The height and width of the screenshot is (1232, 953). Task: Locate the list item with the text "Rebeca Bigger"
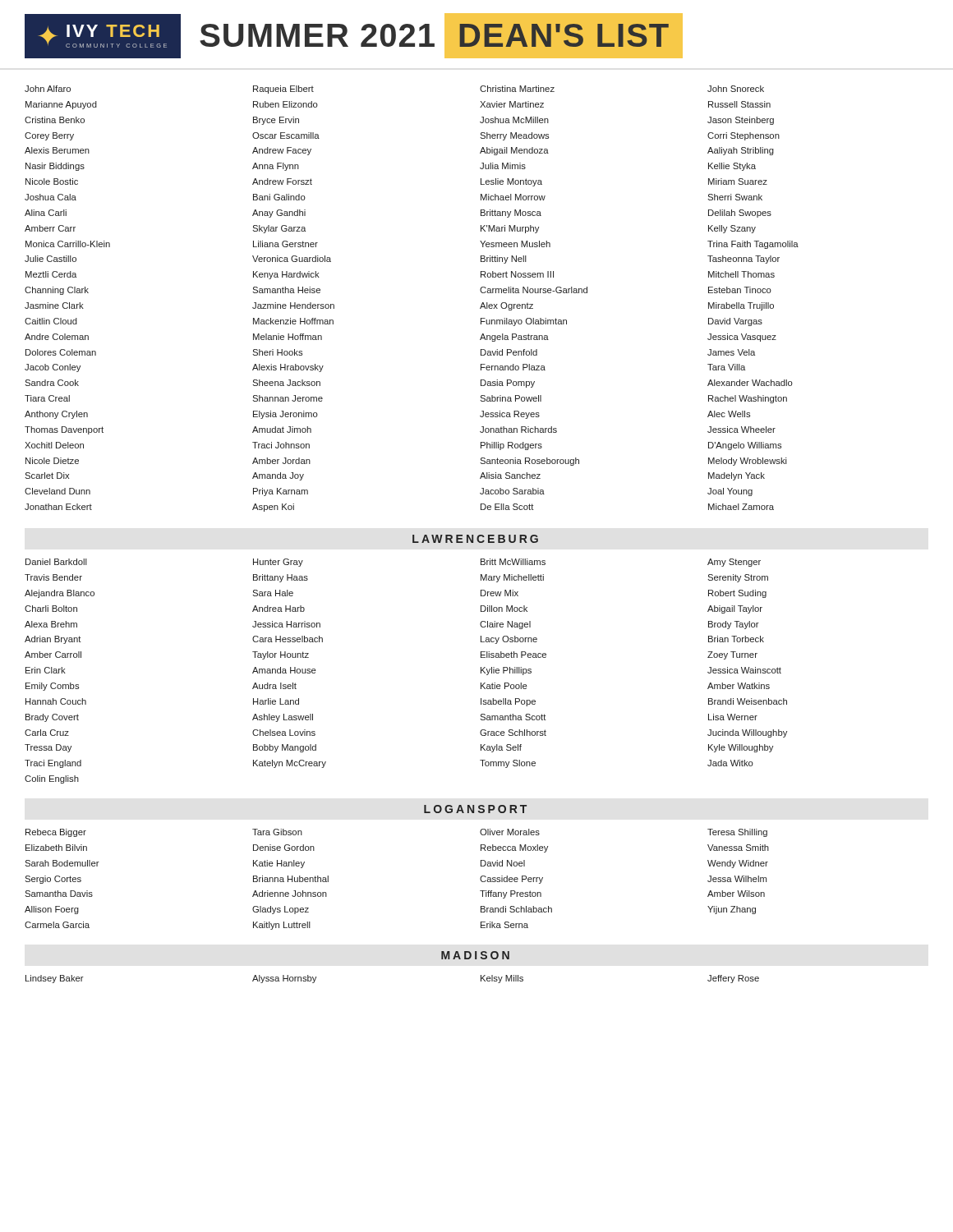[55, 832]
